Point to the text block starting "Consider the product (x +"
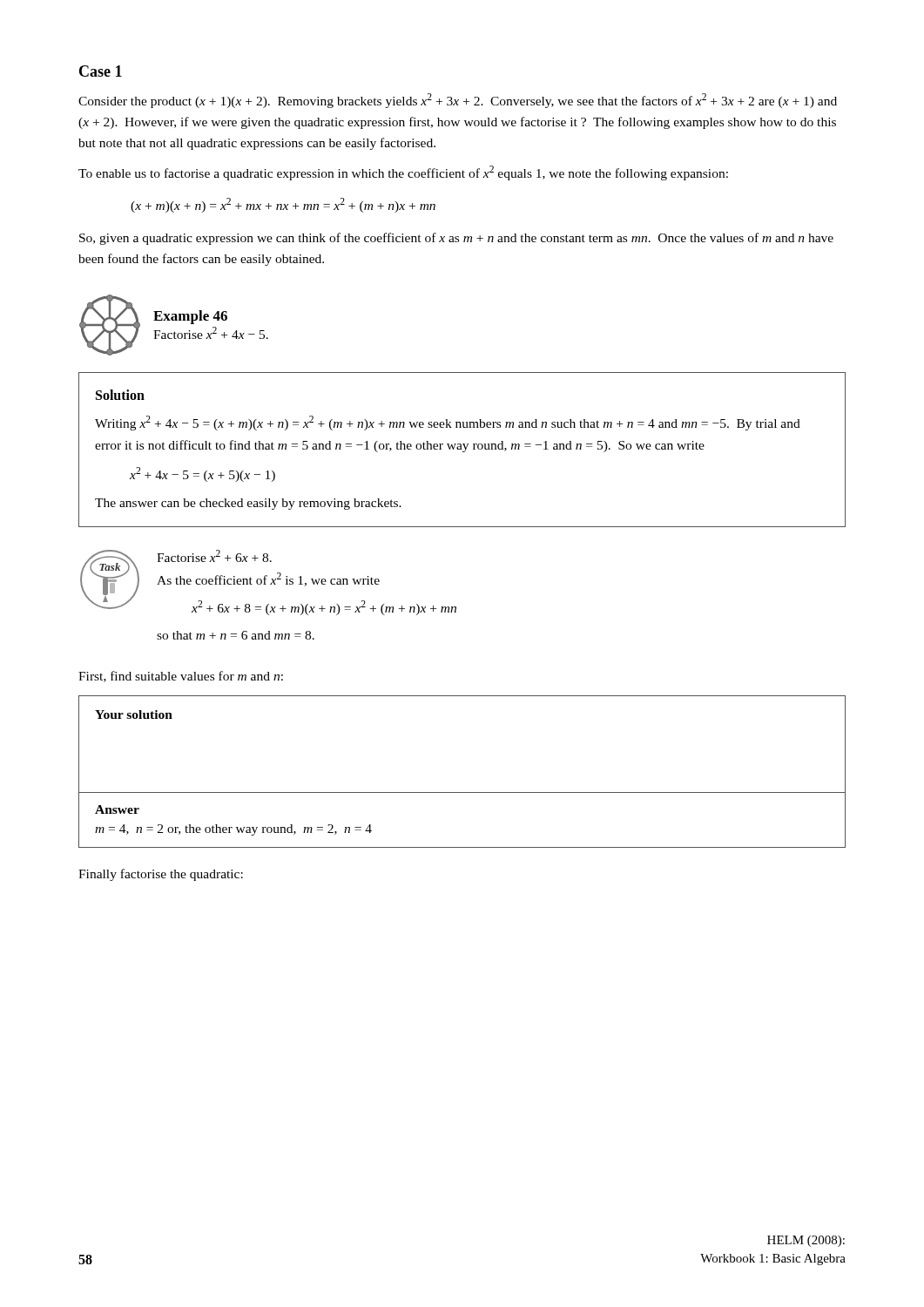The width and height of the screenshot is (924, 1307). pos(458,121)
